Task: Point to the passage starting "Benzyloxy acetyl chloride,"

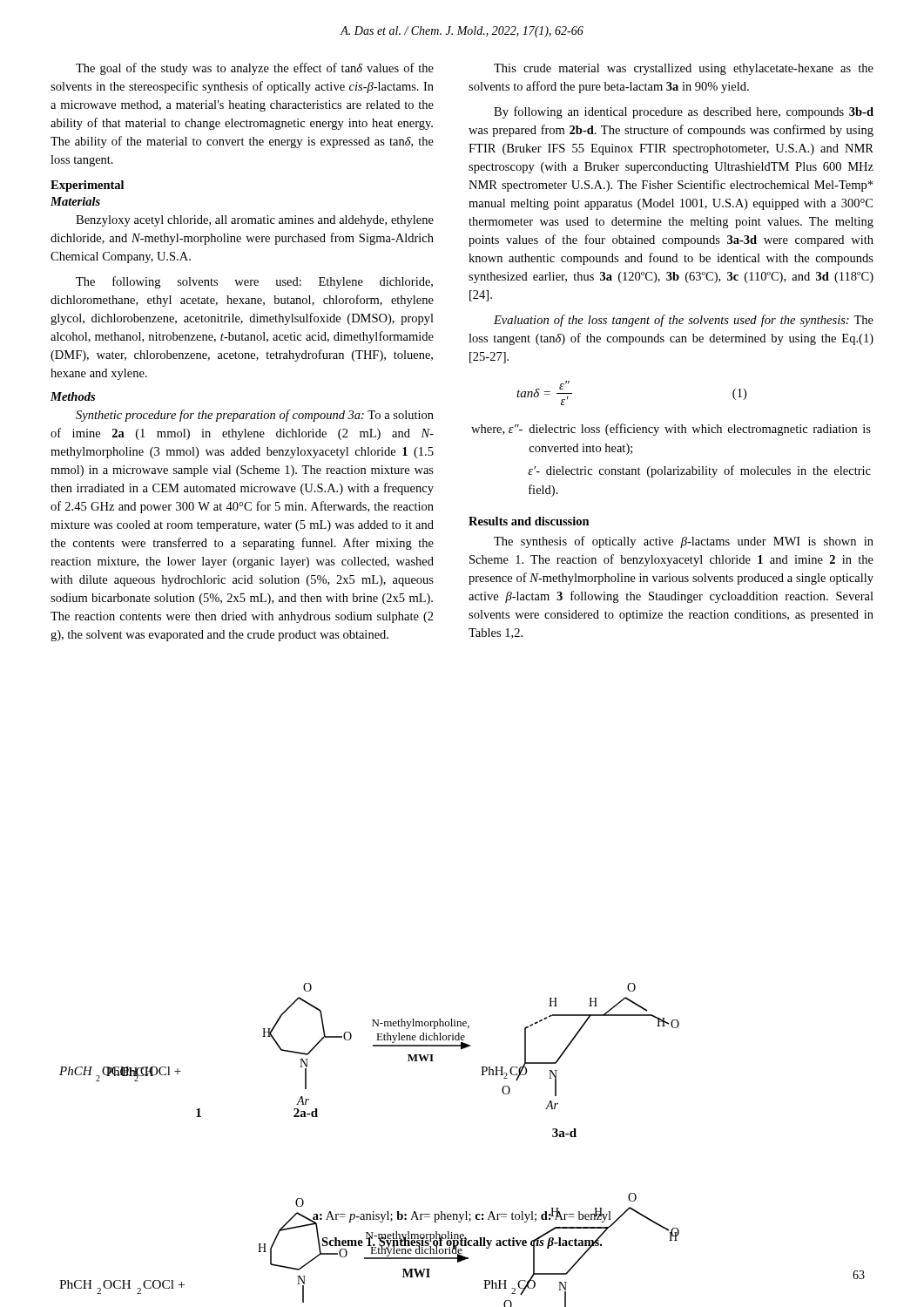Action: click(x=242, y=238)
